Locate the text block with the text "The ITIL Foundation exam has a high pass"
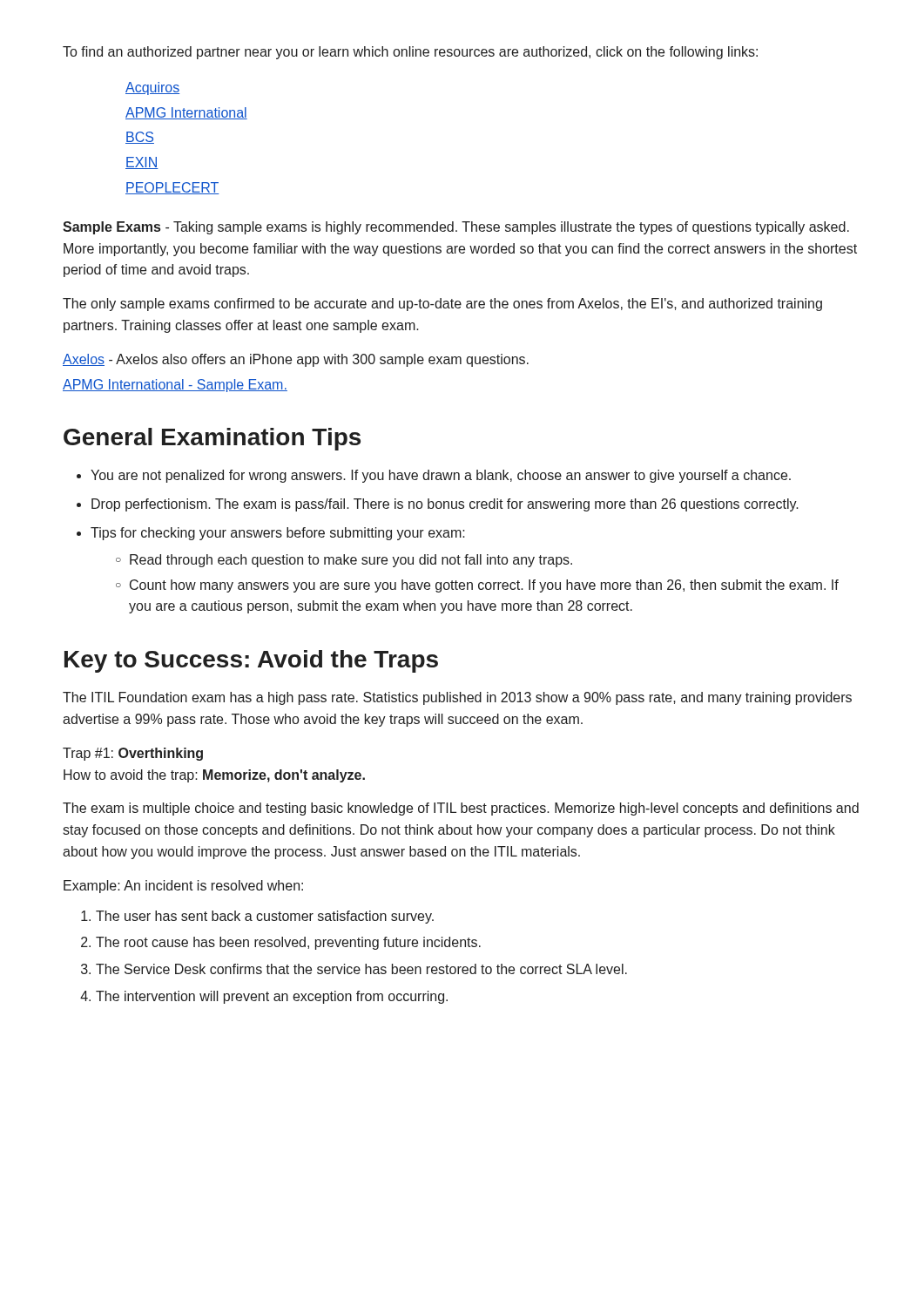The height and width of the screenshot is (1307, 924). 457,708
